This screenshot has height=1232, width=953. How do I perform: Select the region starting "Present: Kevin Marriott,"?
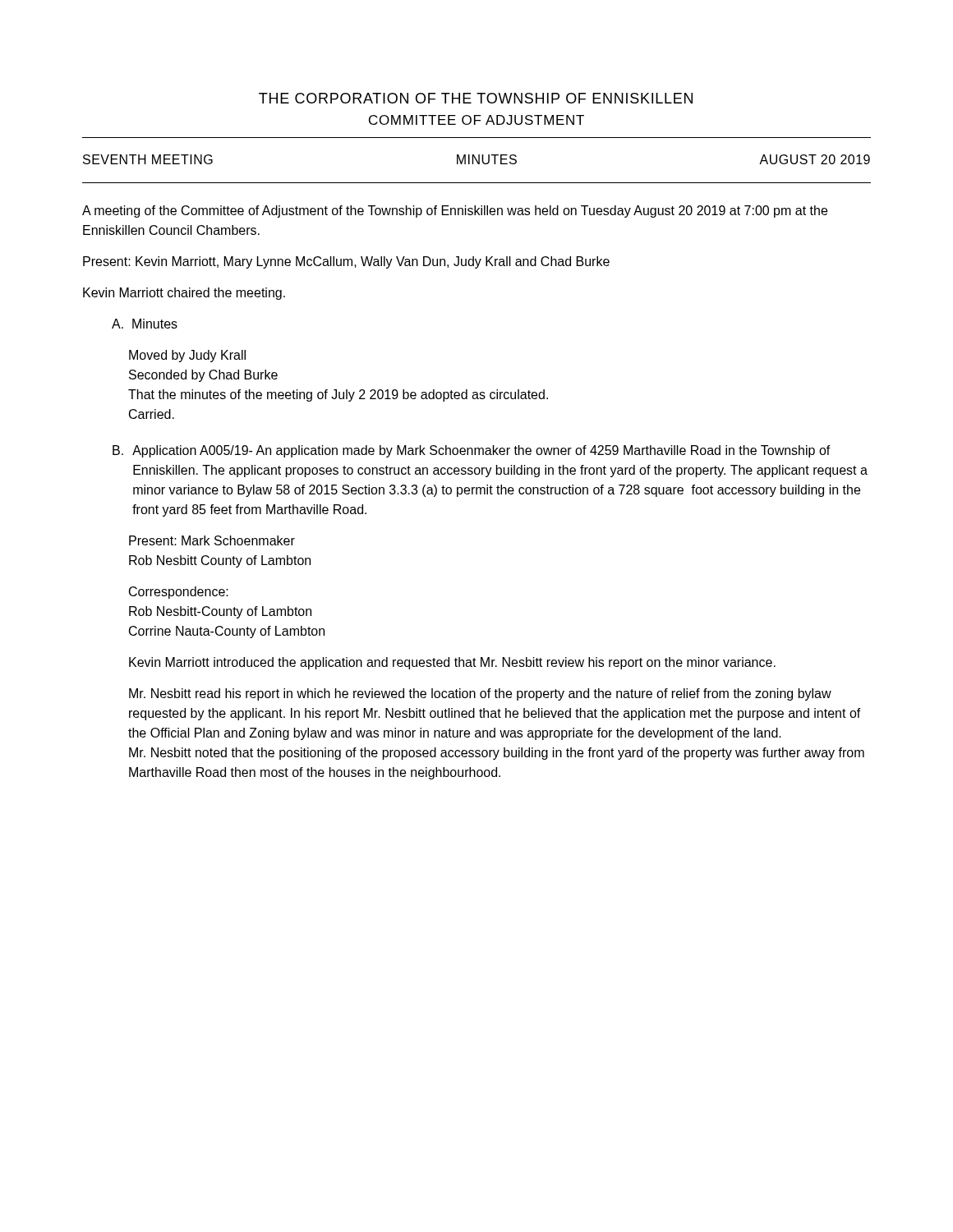(346, 262)
